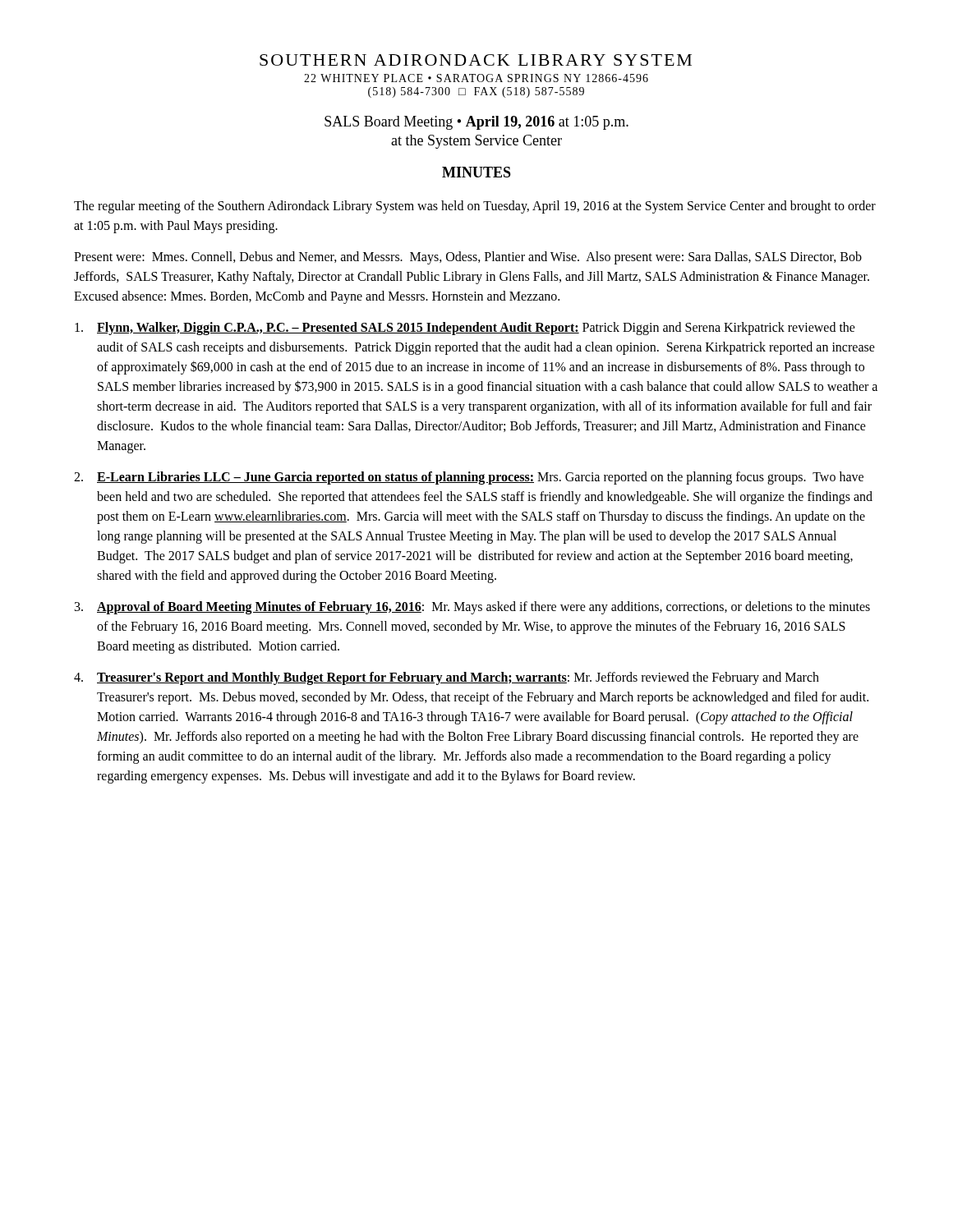Point to the block beginning "The regular meeting of the Southern Adirondack Library"

tap(475, 216)
